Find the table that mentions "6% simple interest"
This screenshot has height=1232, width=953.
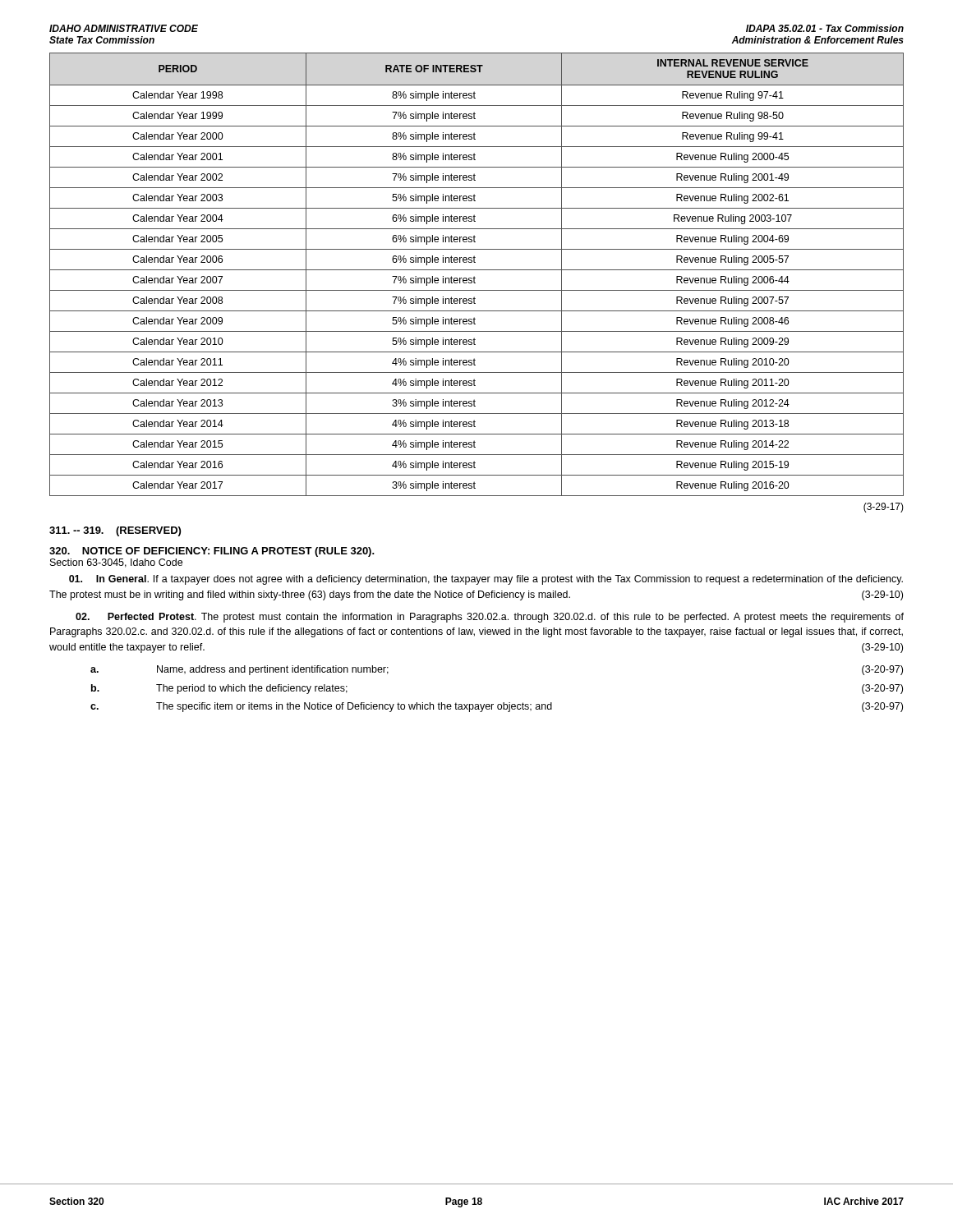[x=476, y=274]
